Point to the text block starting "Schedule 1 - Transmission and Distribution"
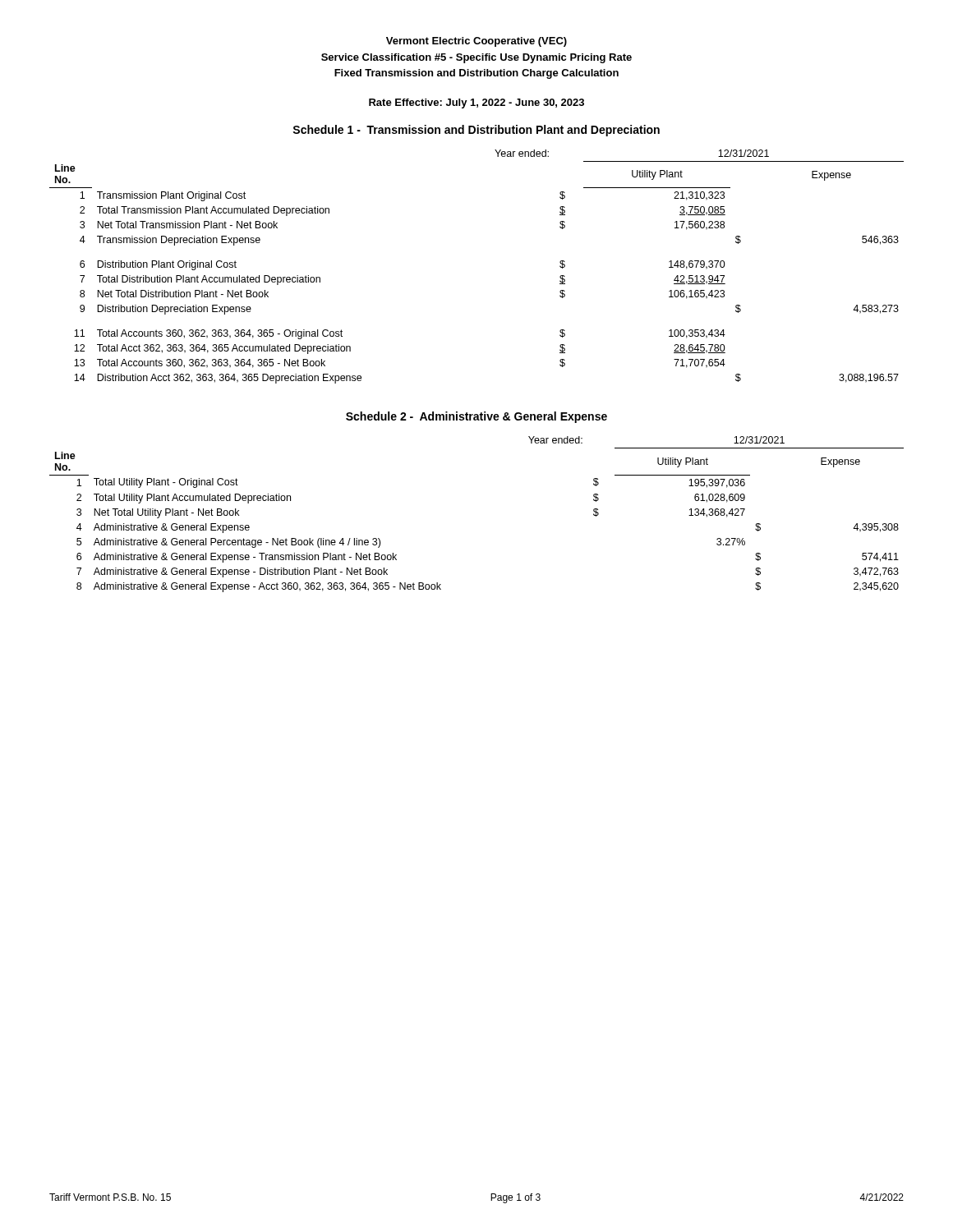The height and width of the screenshot is (1232, 953). (476, 129)
